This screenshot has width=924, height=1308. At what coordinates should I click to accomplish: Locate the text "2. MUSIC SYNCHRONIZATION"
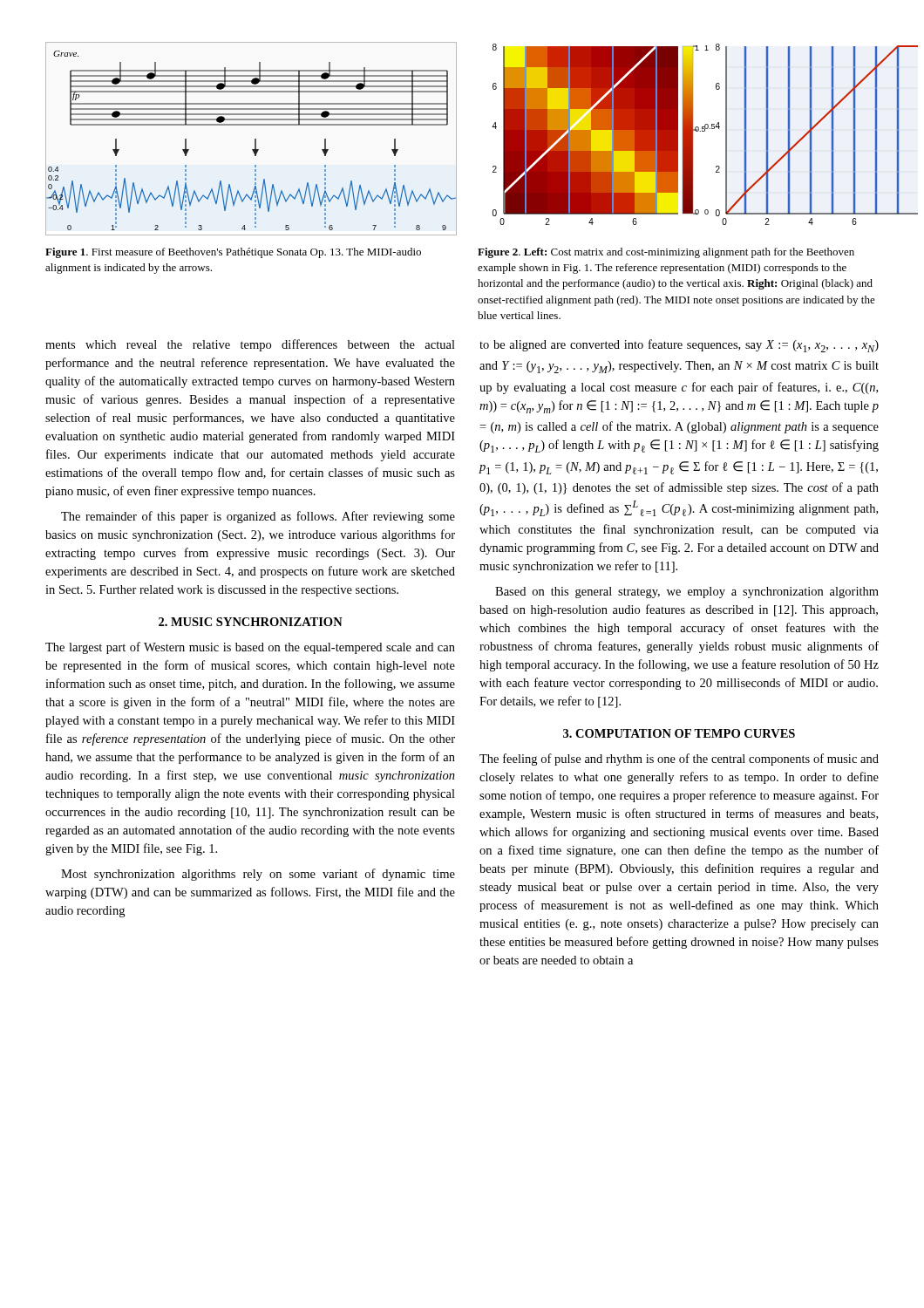point(250,622)
